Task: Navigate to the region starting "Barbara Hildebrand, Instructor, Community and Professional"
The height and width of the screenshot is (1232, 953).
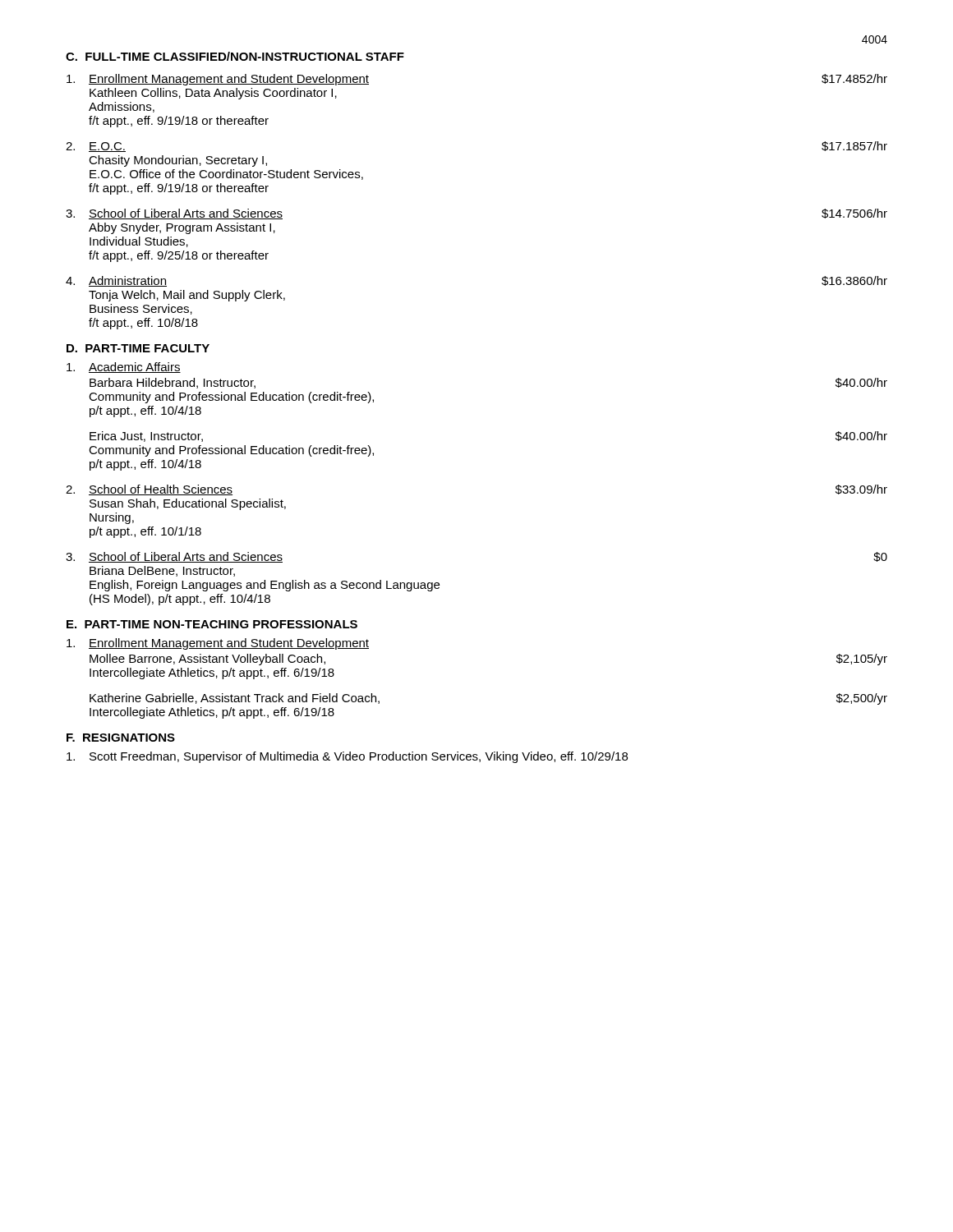Action: coord(166,382)
